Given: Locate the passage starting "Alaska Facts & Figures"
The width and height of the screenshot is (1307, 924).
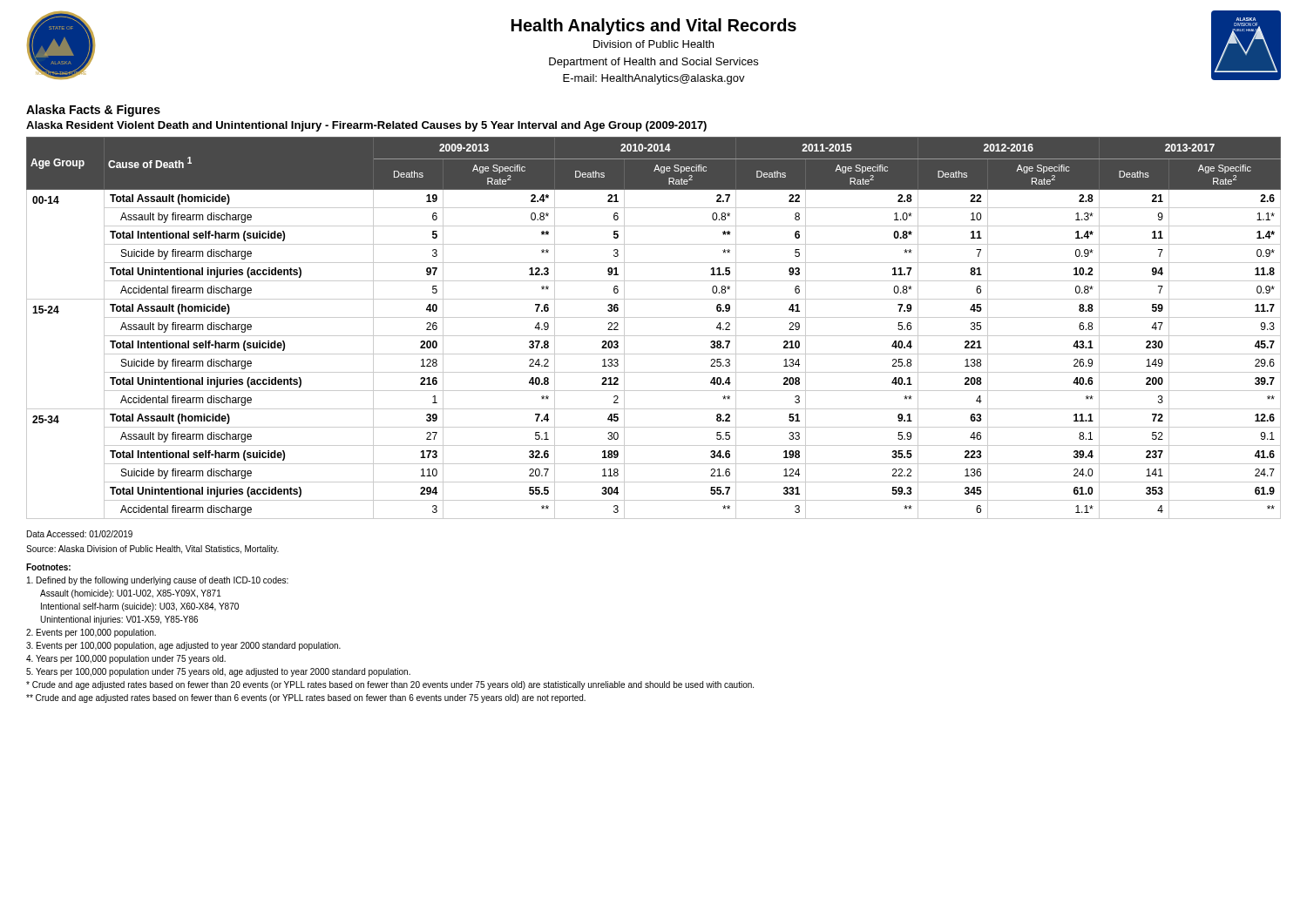Looking at the screenshot, I should (x=93, y=111).
